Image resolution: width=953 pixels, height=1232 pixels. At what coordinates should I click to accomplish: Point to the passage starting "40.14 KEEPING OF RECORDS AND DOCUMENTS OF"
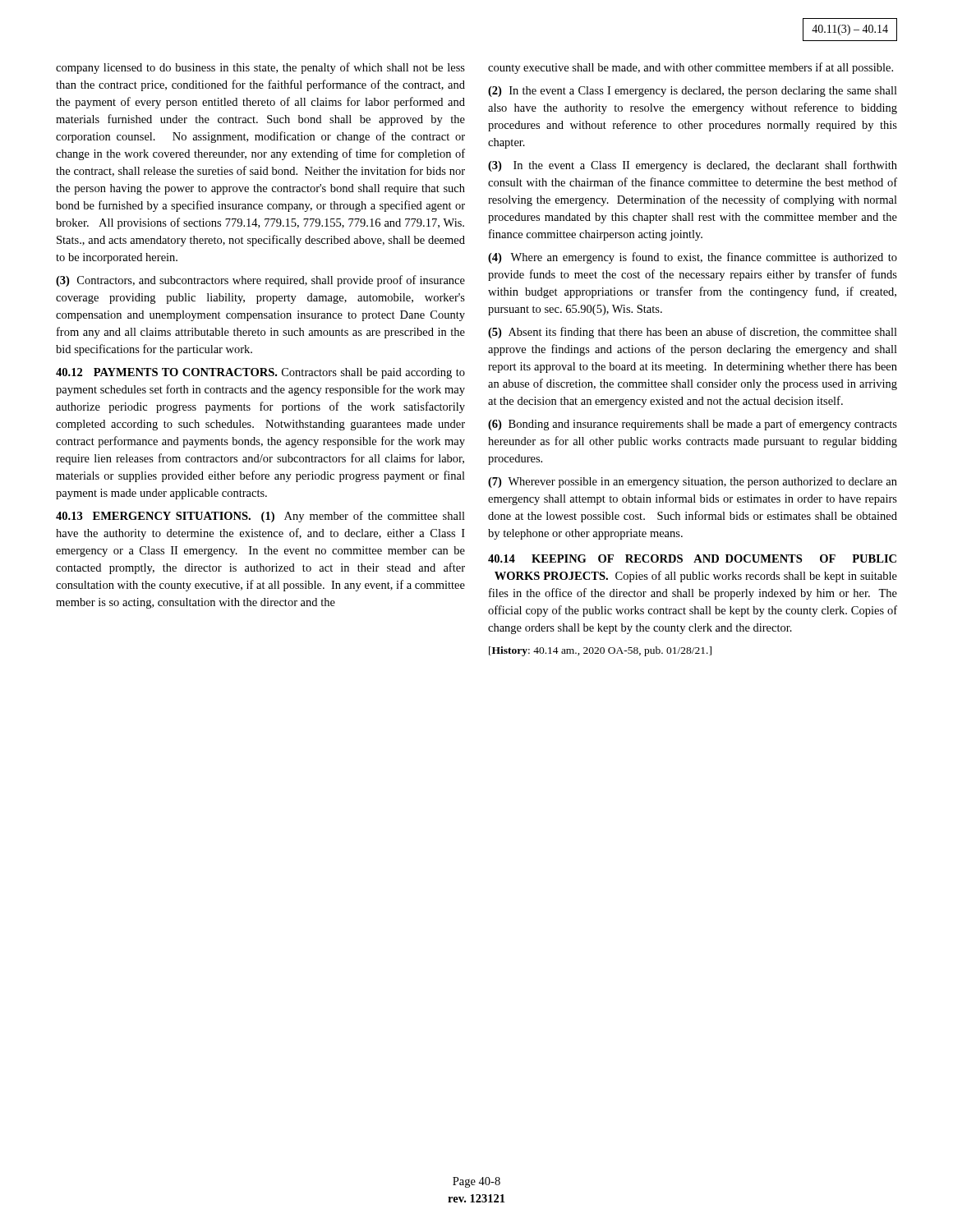click(693, 594)
